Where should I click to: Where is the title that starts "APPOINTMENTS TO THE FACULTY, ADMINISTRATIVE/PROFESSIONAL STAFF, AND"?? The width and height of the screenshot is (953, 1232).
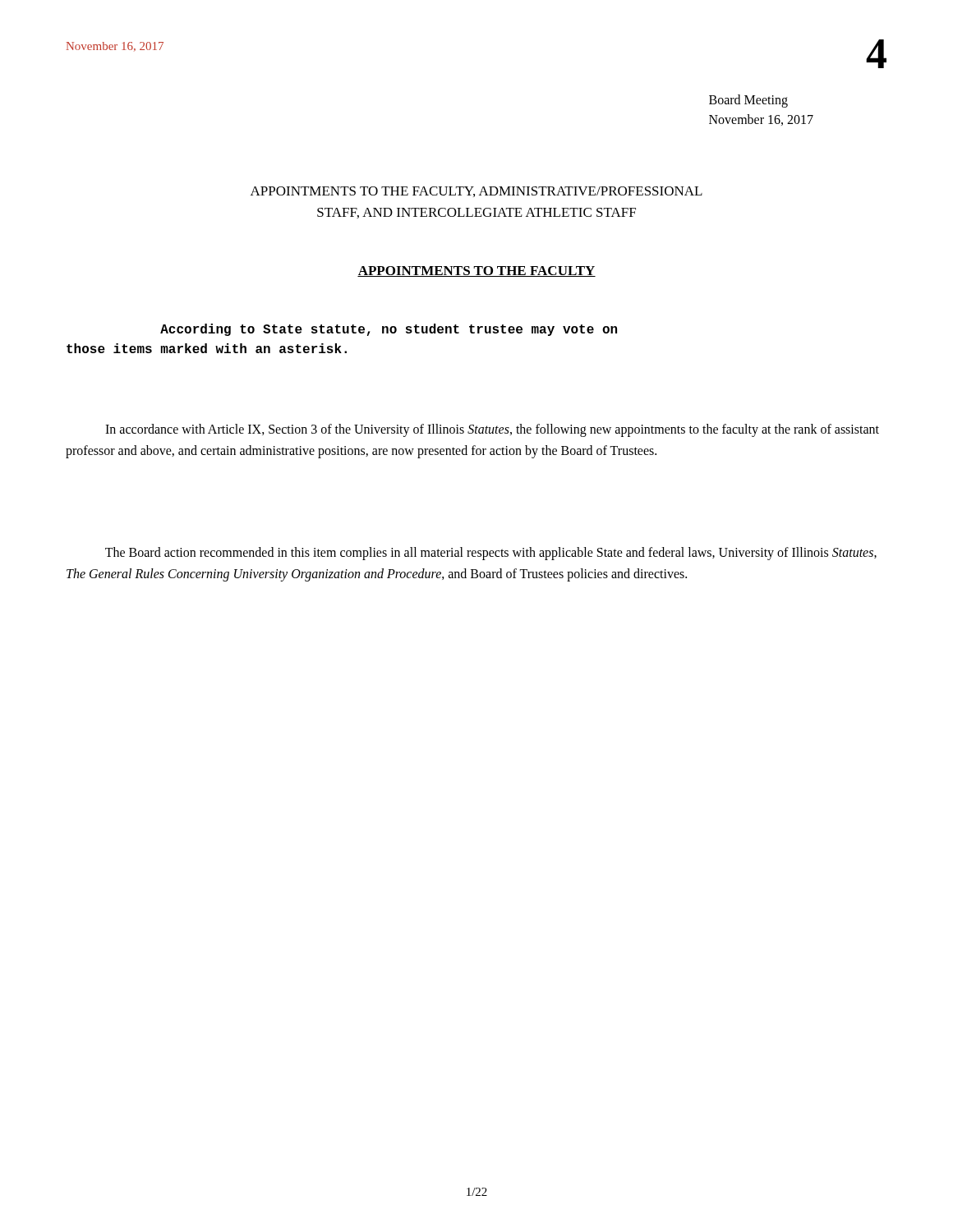pos(476,201)
